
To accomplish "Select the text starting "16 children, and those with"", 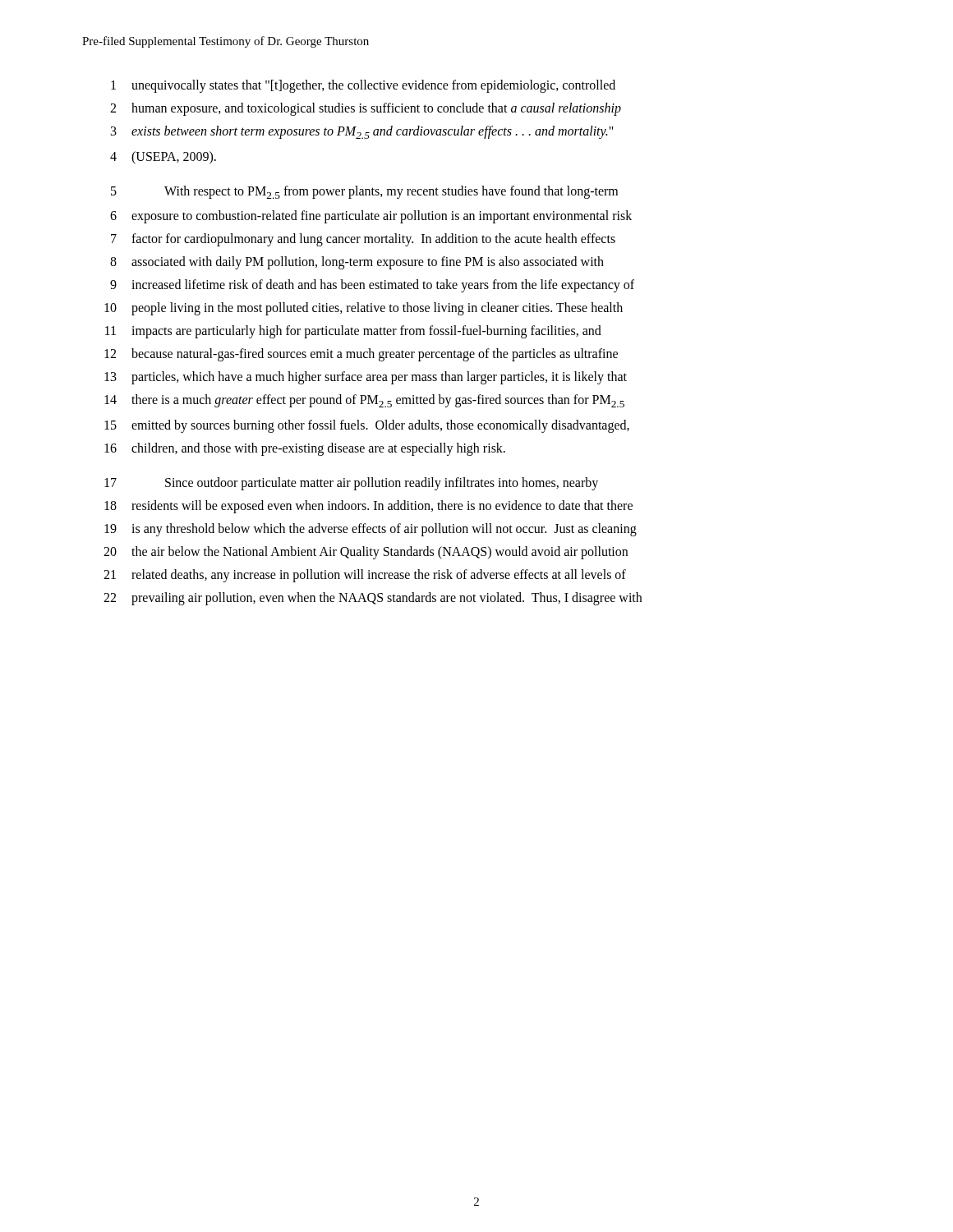I will click(x=476, y=448).
